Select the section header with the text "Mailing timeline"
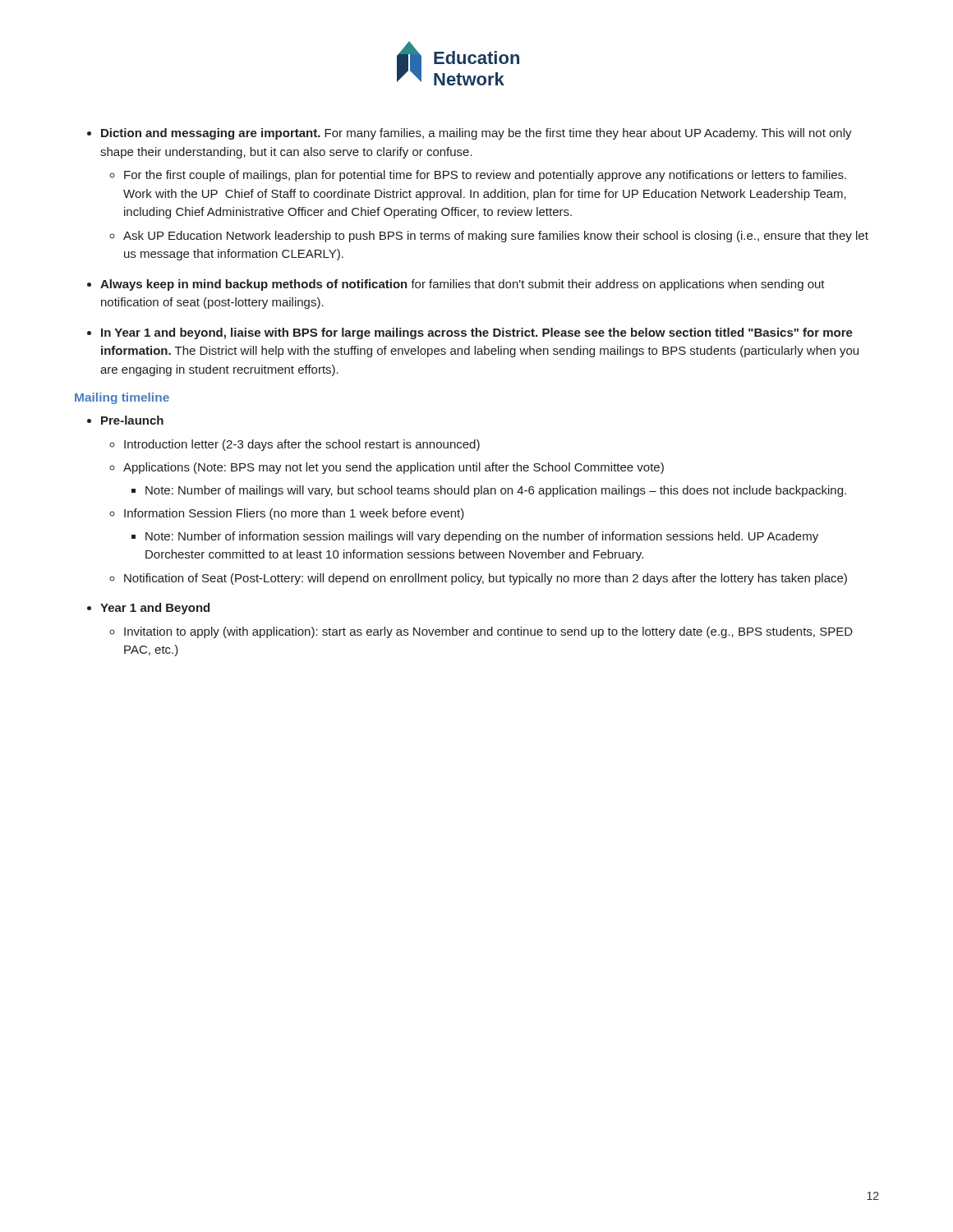The height and width of the screenshot is (1232, 953). click(x=122, y=397)
